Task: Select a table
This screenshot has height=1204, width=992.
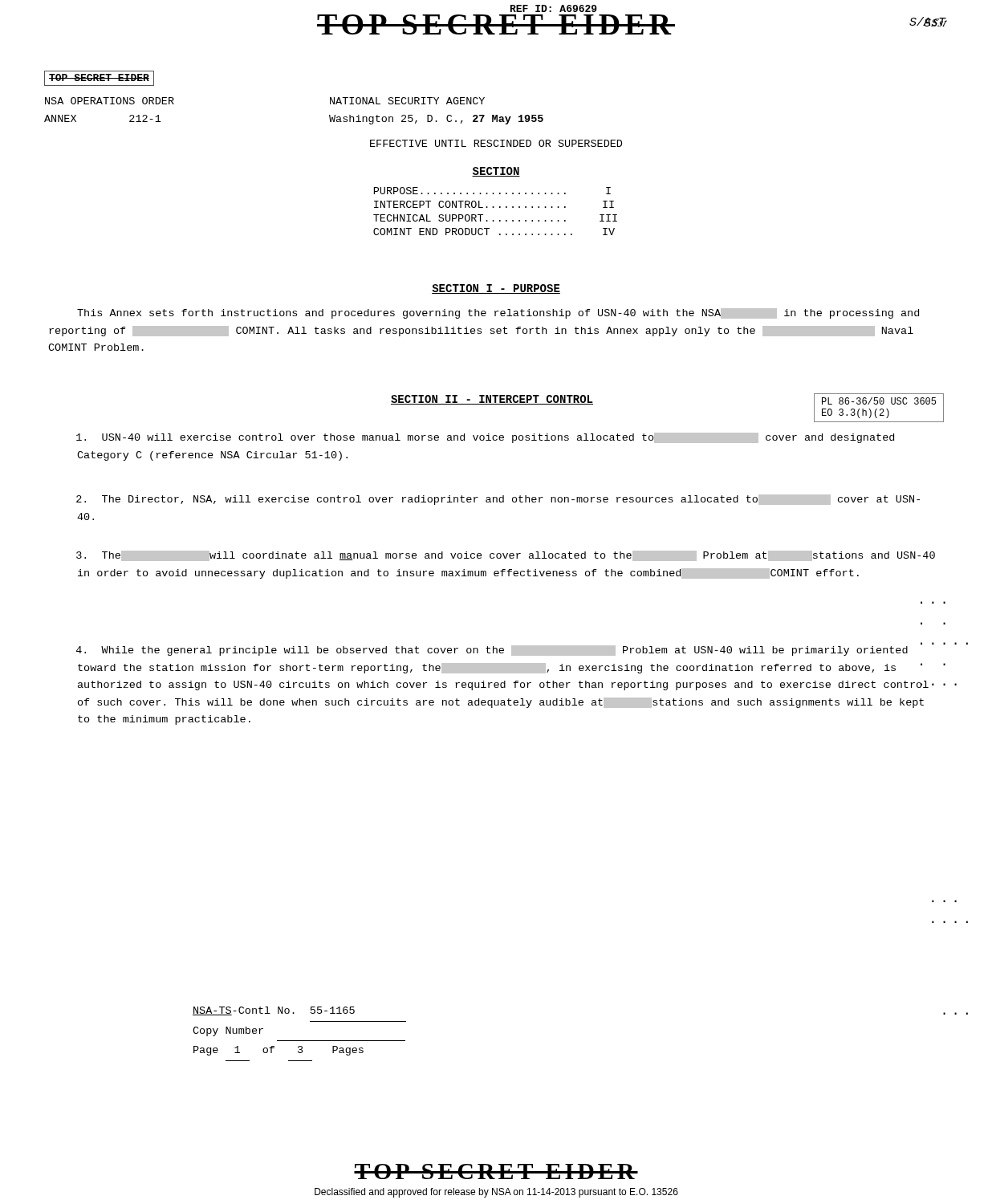Action: 496,202
